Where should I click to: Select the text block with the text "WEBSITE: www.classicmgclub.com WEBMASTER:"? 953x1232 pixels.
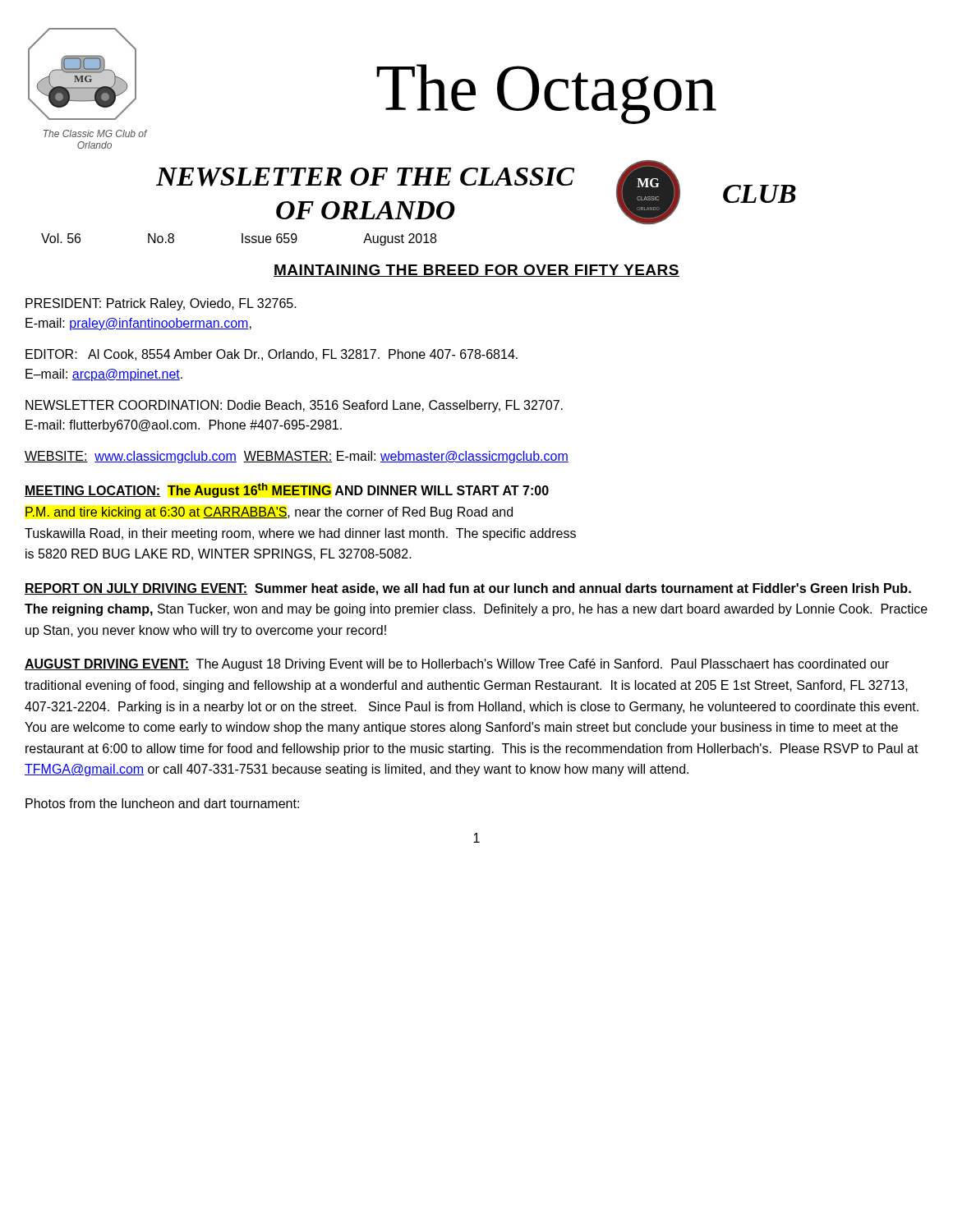pos(296,456)
